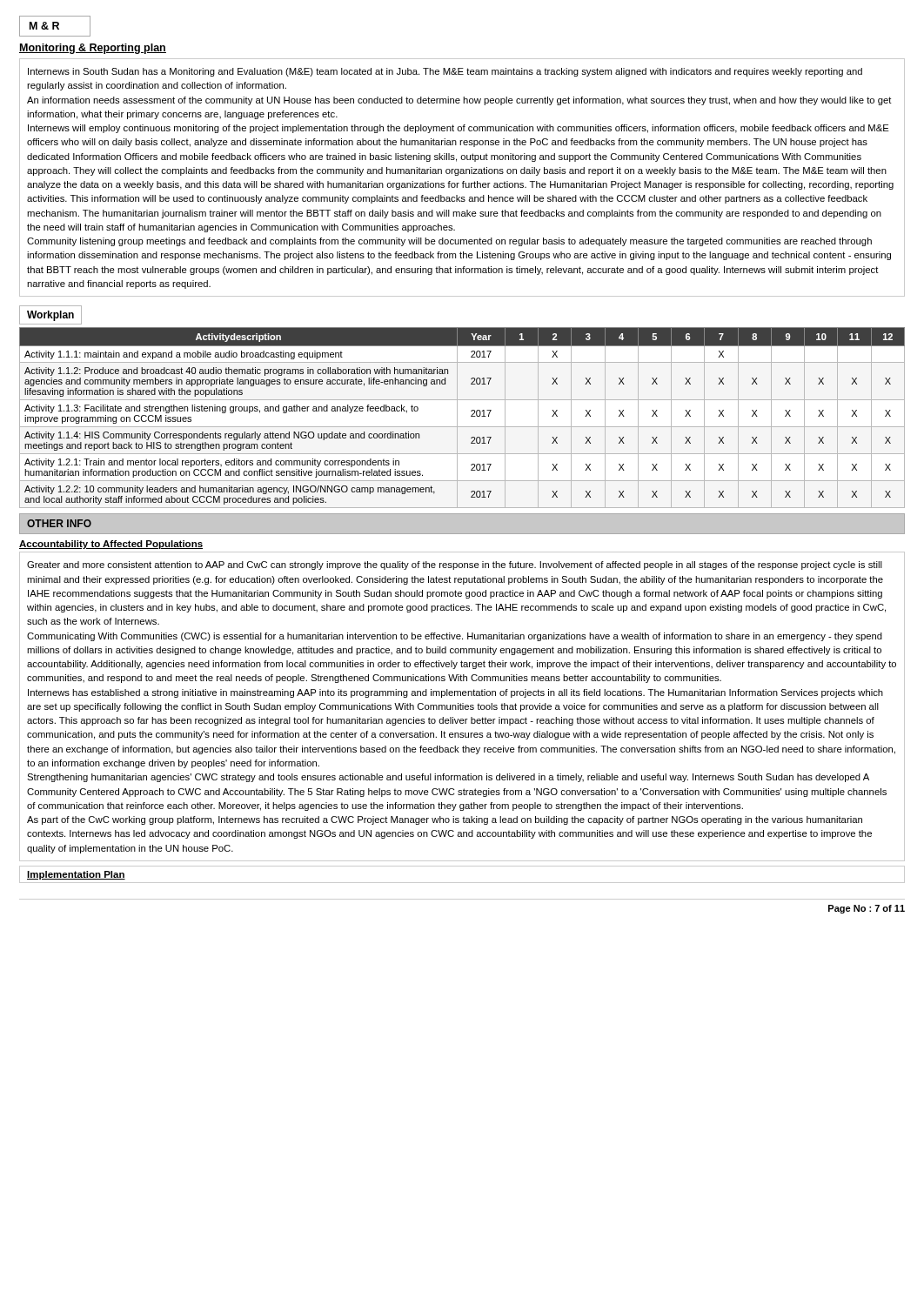Screen dimensions: 1305x924
Task: Point to "M & R"
Action: (44, 26)
